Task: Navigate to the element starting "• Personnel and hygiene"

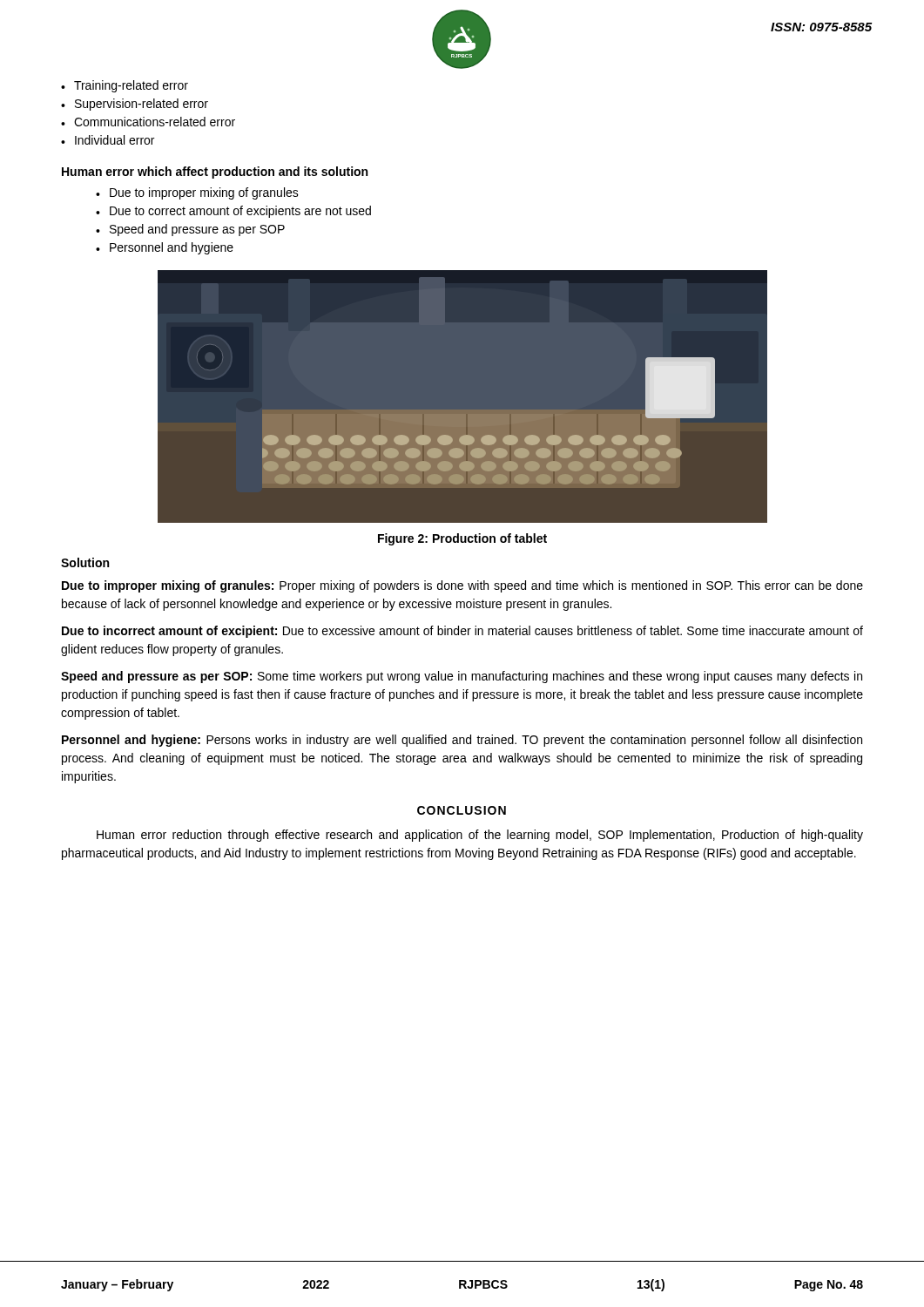Action: click(165, 248)
